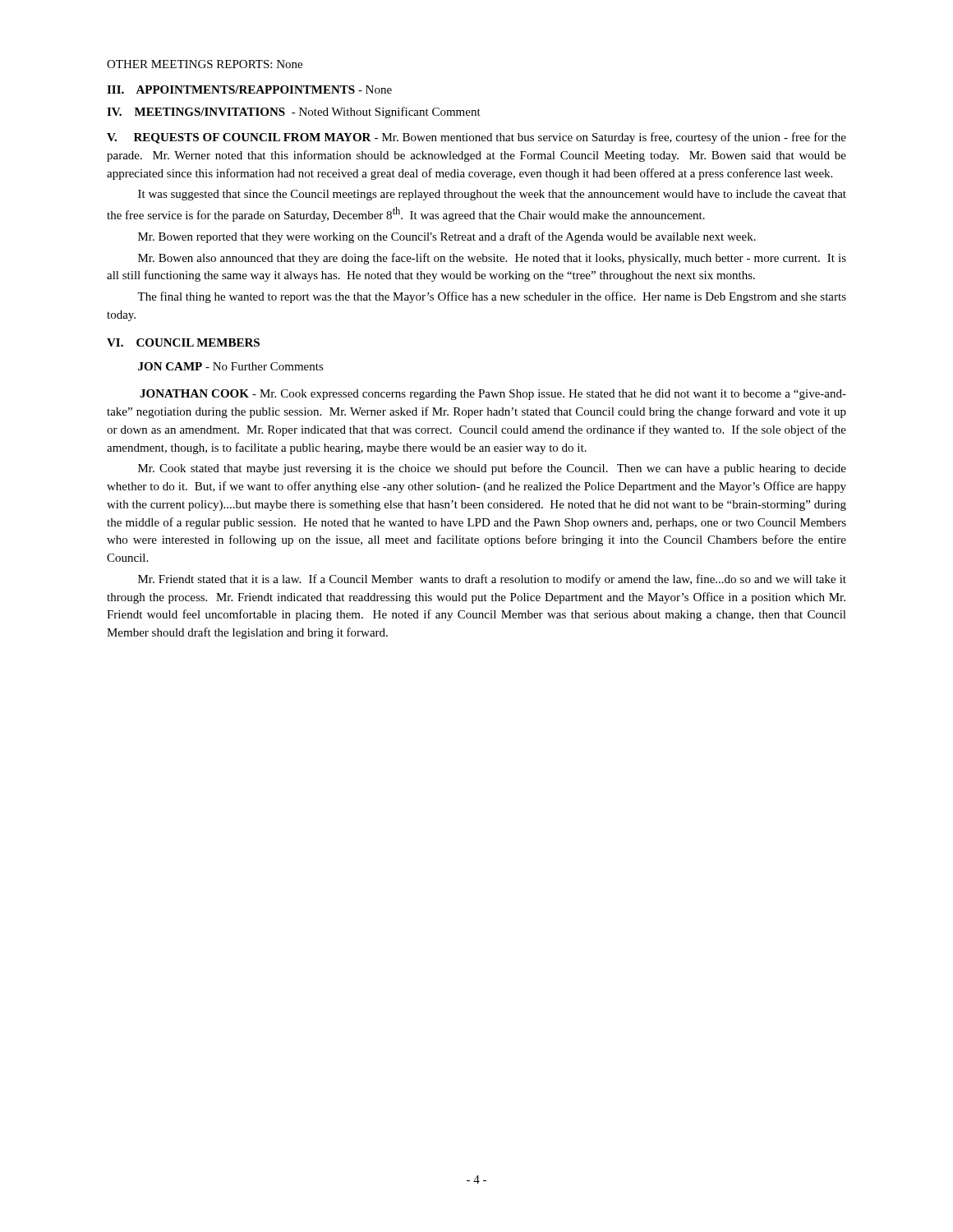Locate the region starting "Mr. Bowen also"
The width and height of the screenshot is (953, 1232).
coord(476,266)
